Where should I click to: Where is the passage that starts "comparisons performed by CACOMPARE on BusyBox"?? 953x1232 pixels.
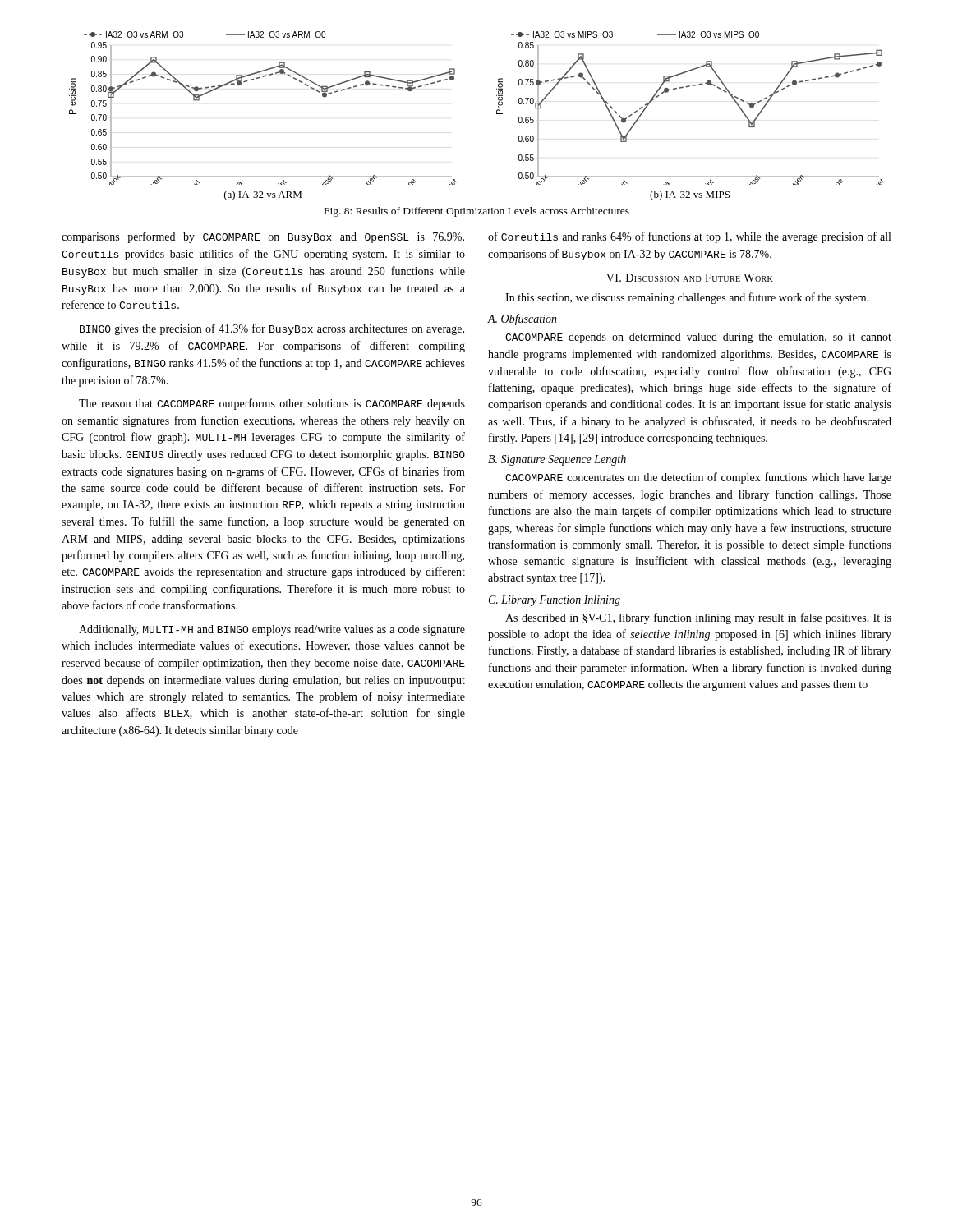[263, 272]
